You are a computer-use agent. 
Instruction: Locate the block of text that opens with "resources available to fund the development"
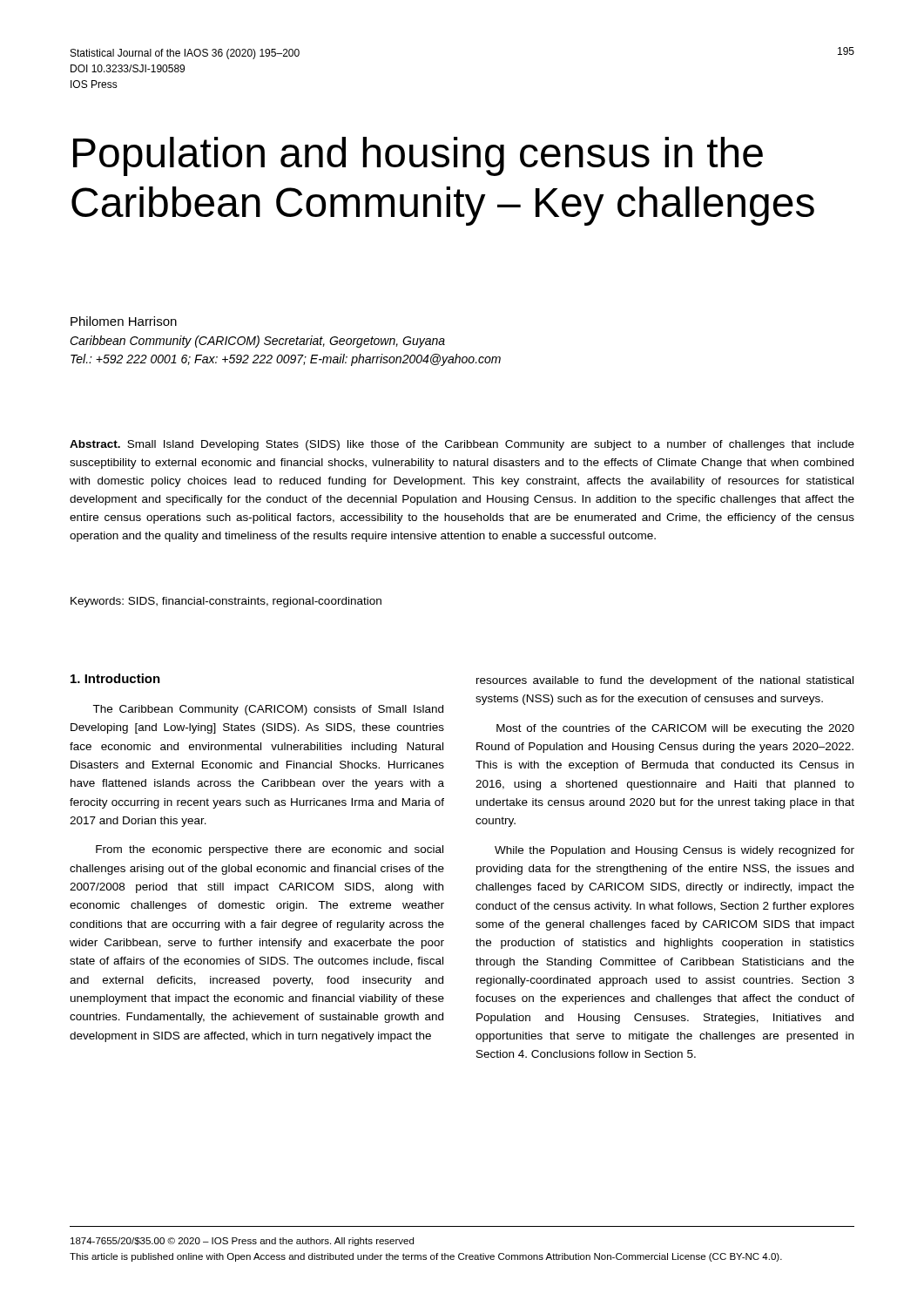coord(665,690)
